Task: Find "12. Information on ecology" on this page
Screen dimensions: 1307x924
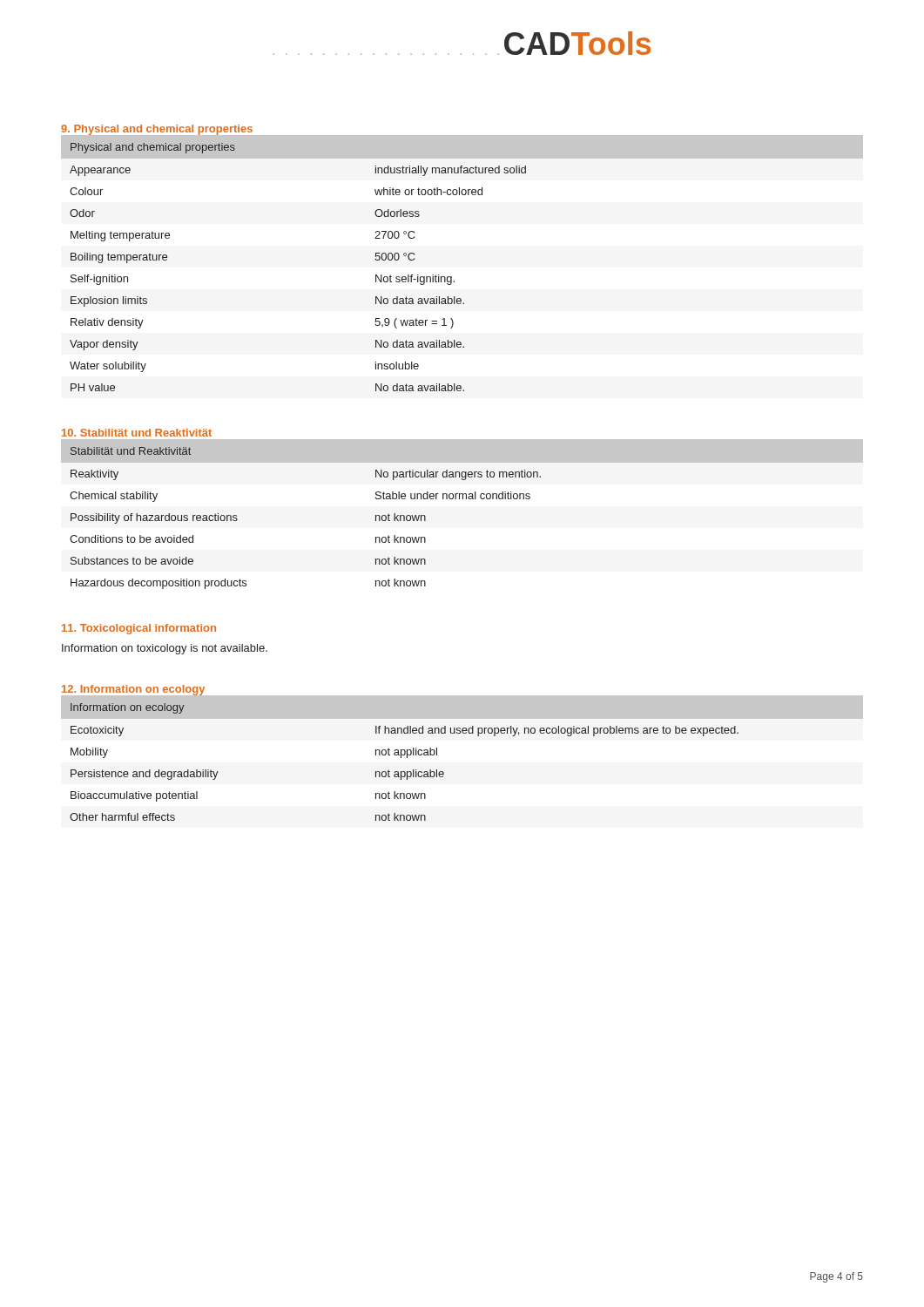Action: click(x=133, y=689)
